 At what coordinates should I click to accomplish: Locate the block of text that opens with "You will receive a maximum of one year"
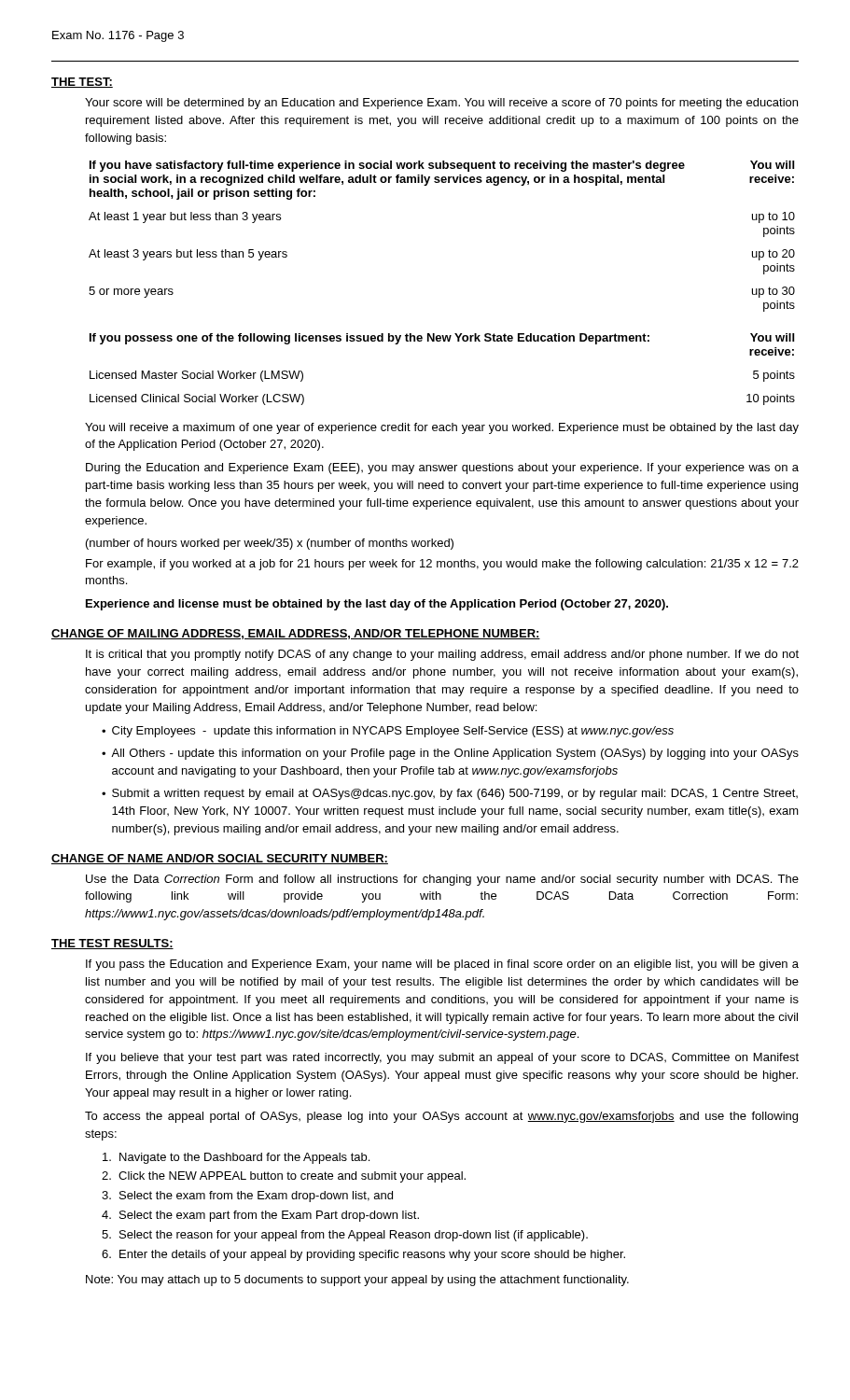(442, 435)
